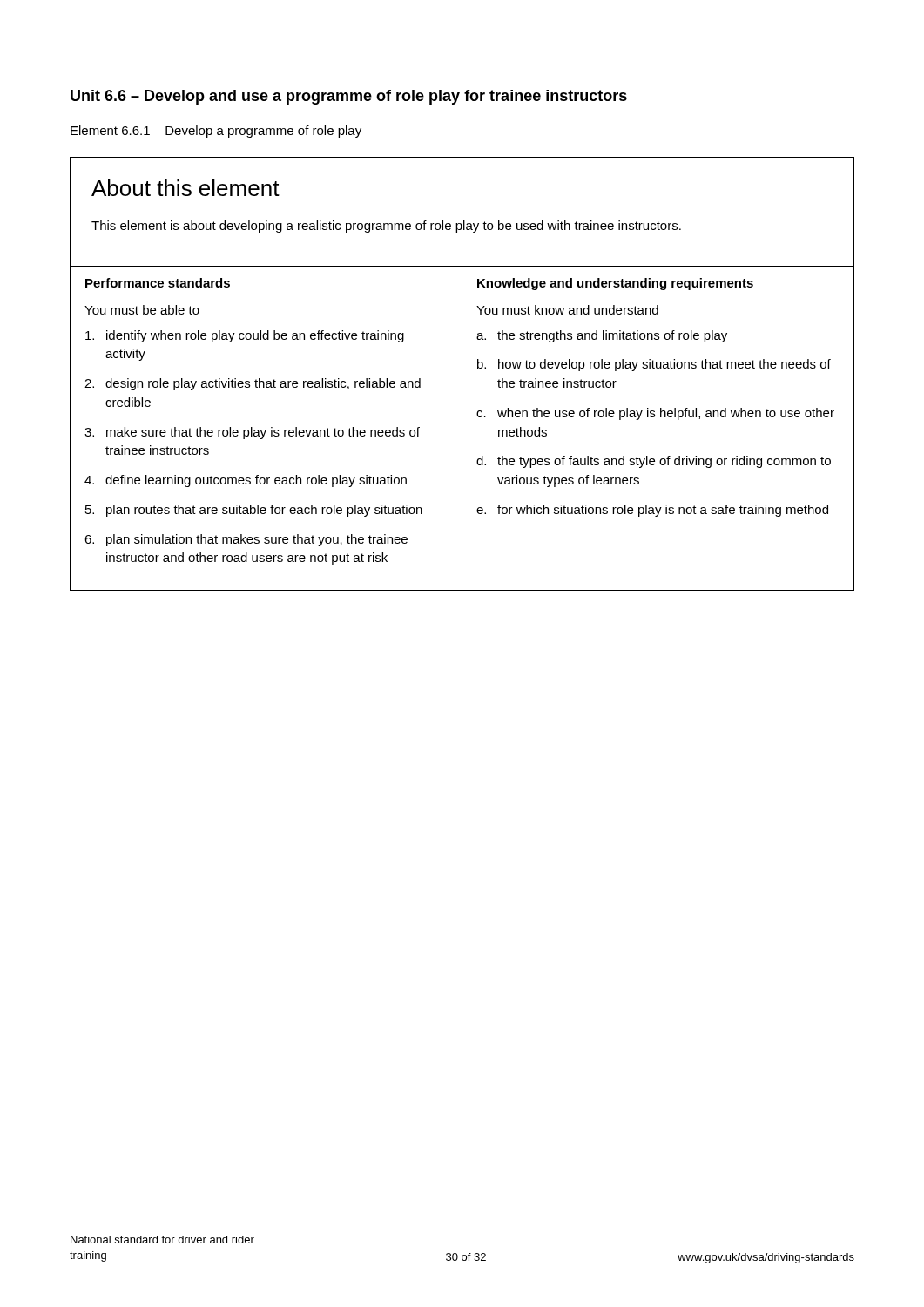The image size is (924, 1307).
Task: Locate the block of text that opens with "This element is about developing a"
Action: click(x=462, y=226)
